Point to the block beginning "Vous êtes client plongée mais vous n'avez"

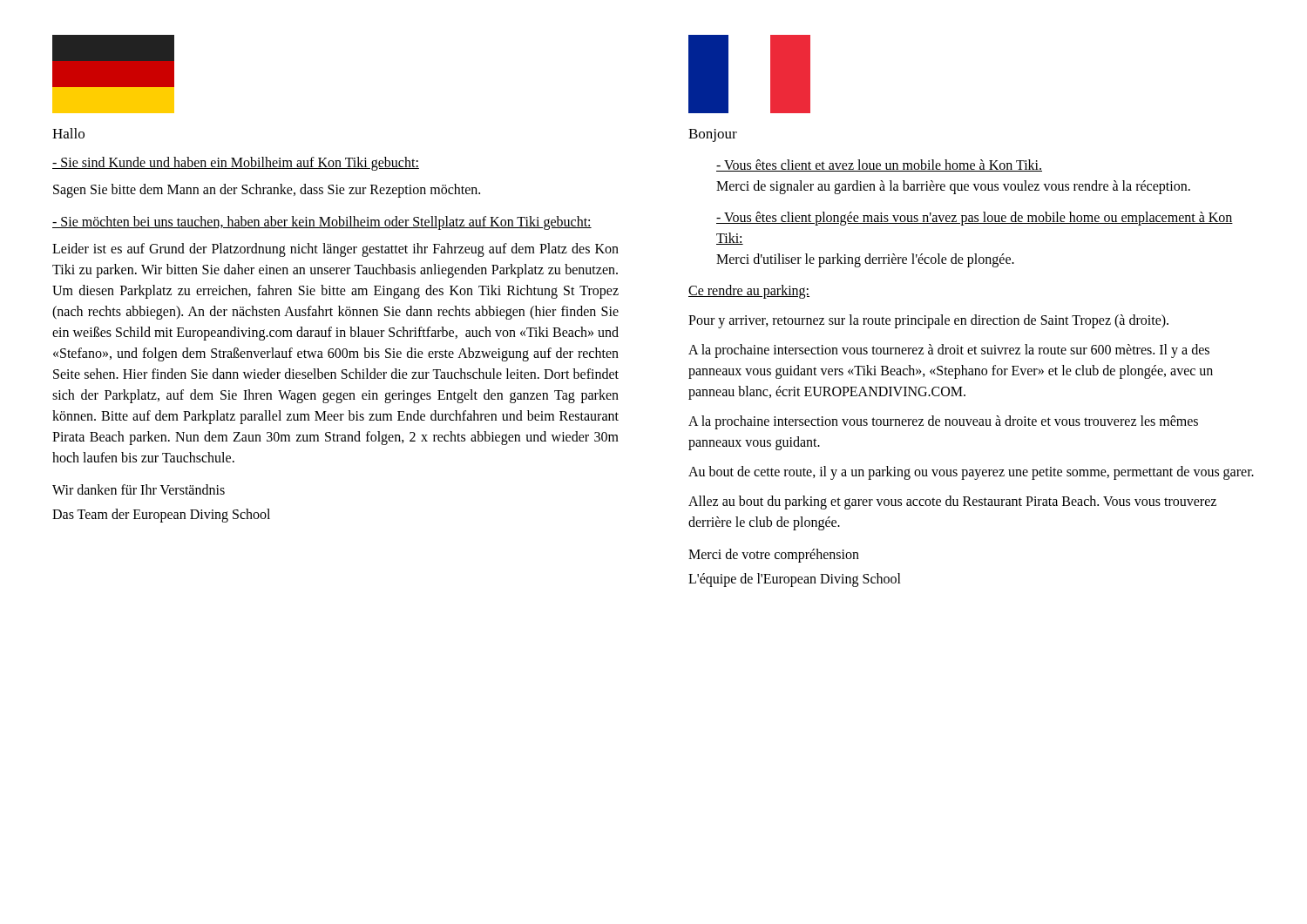click(x=975, y=219)
